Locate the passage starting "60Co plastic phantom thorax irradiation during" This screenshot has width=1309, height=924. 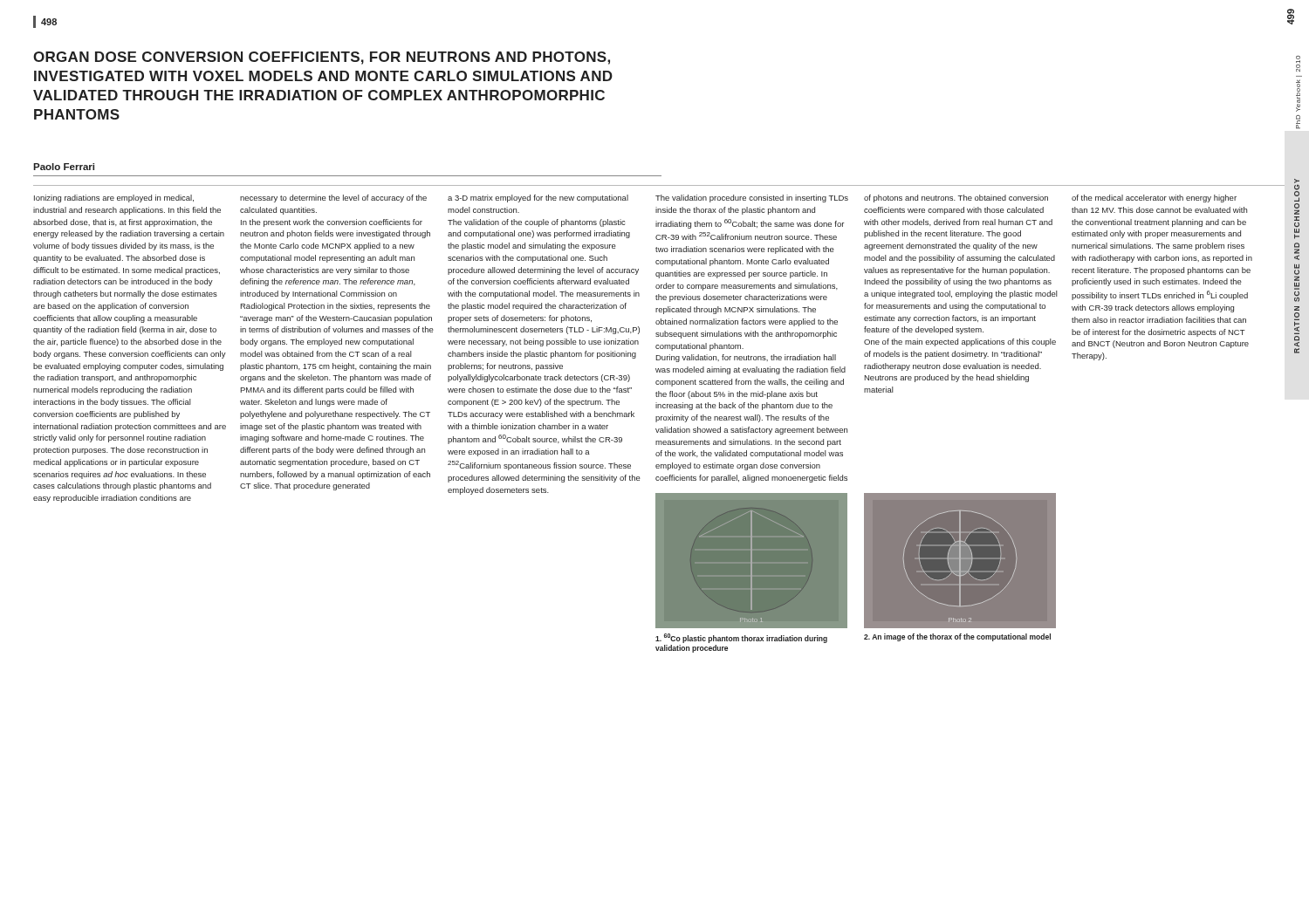[741, 643]
